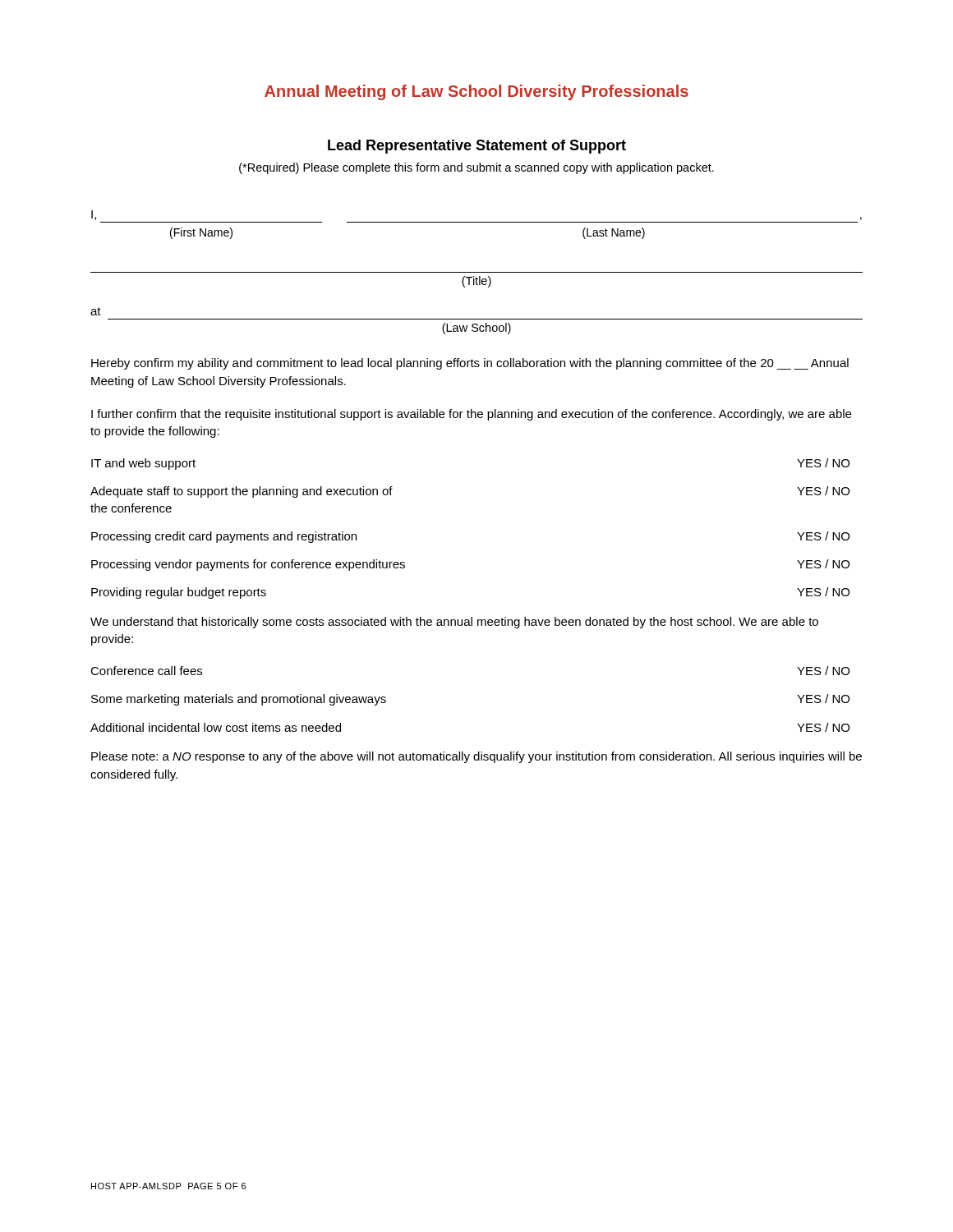The height and width of the screenshot is (1232, 953).
Task: Click on the text block with the text "I further confirm"
Action: click(471, 422)
